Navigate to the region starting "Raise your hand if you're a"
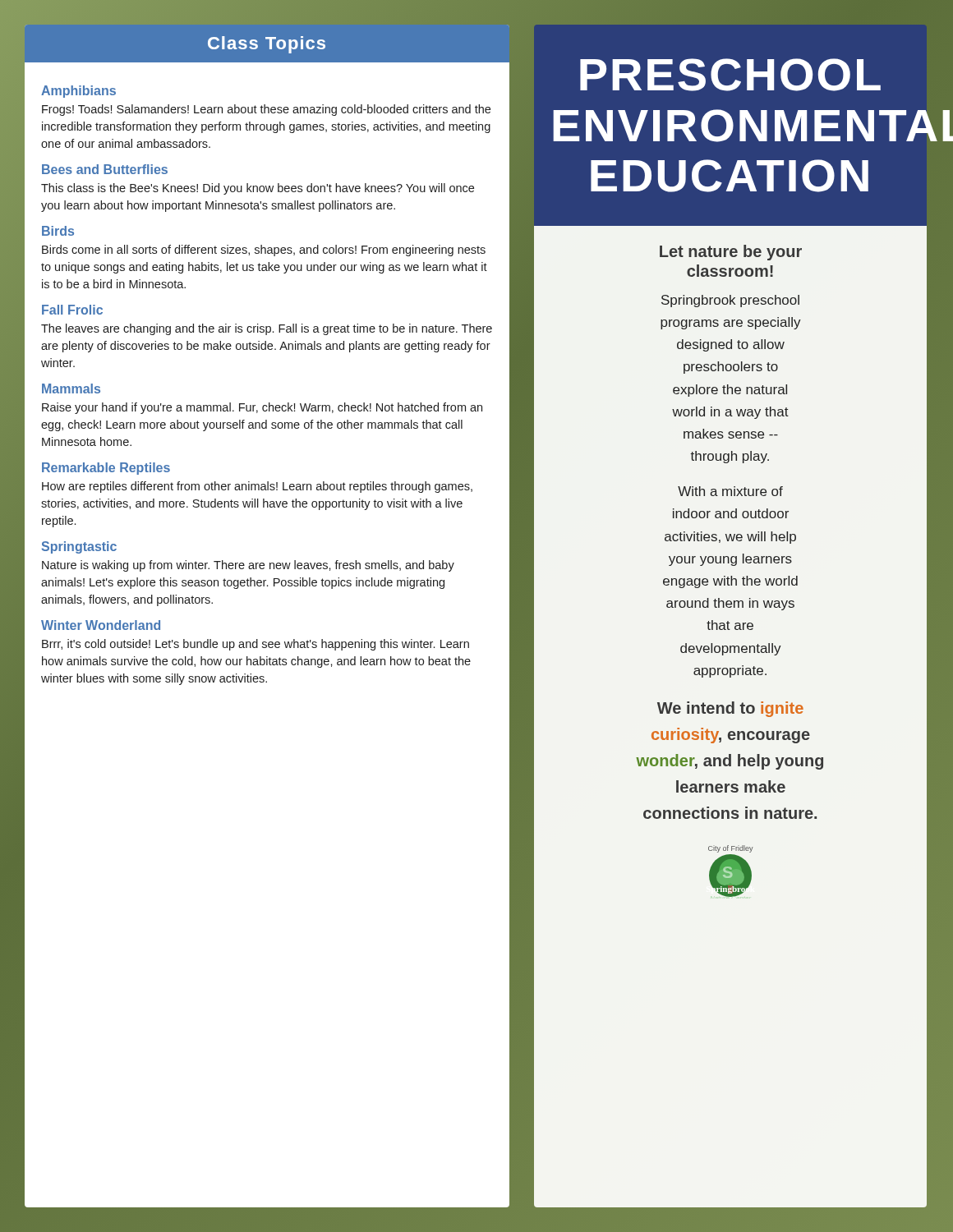Viewport: 953px width, 1232px height. (x=262, y=425)
